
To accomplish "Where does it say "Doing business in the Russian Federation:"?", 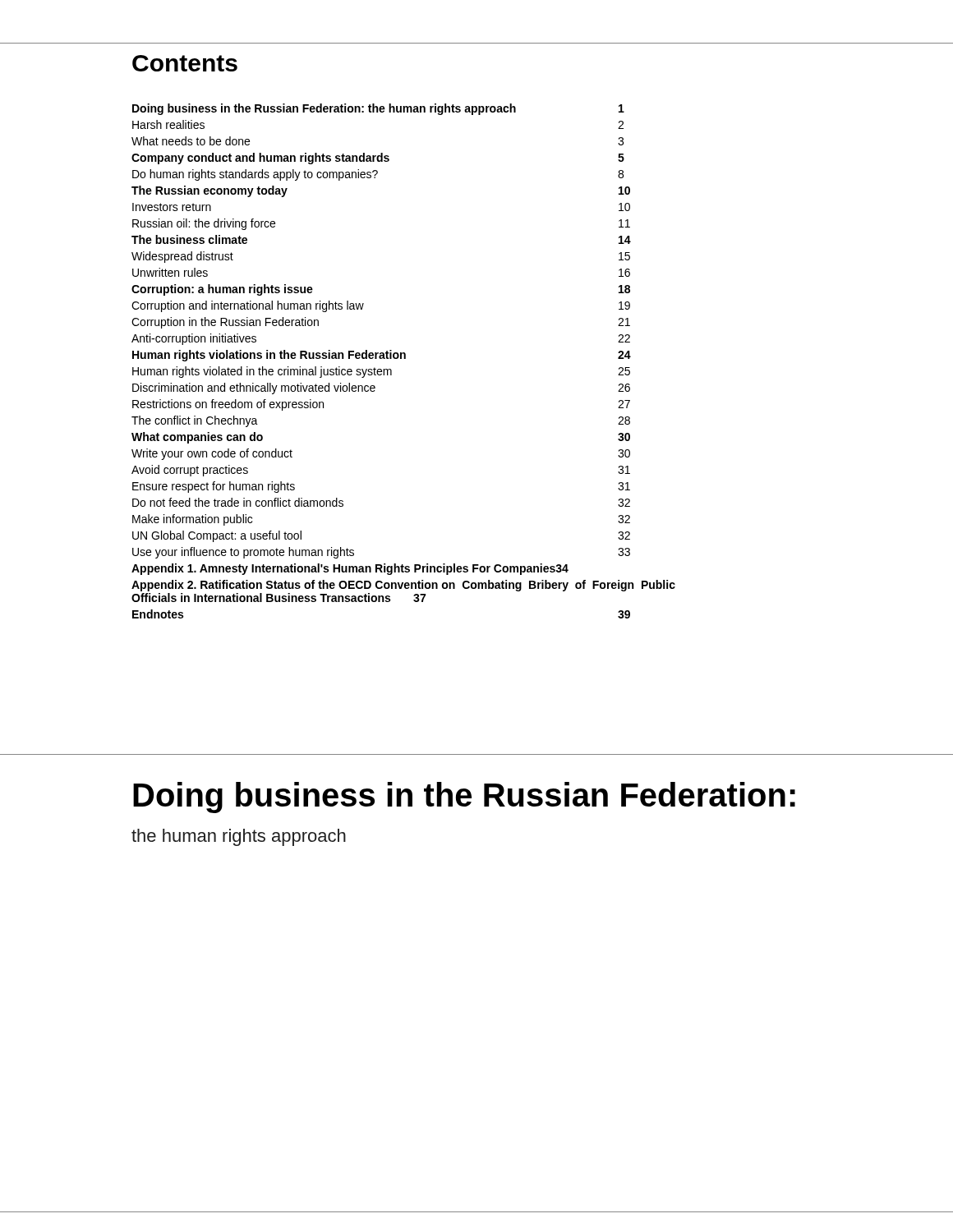I will point(465,795).
